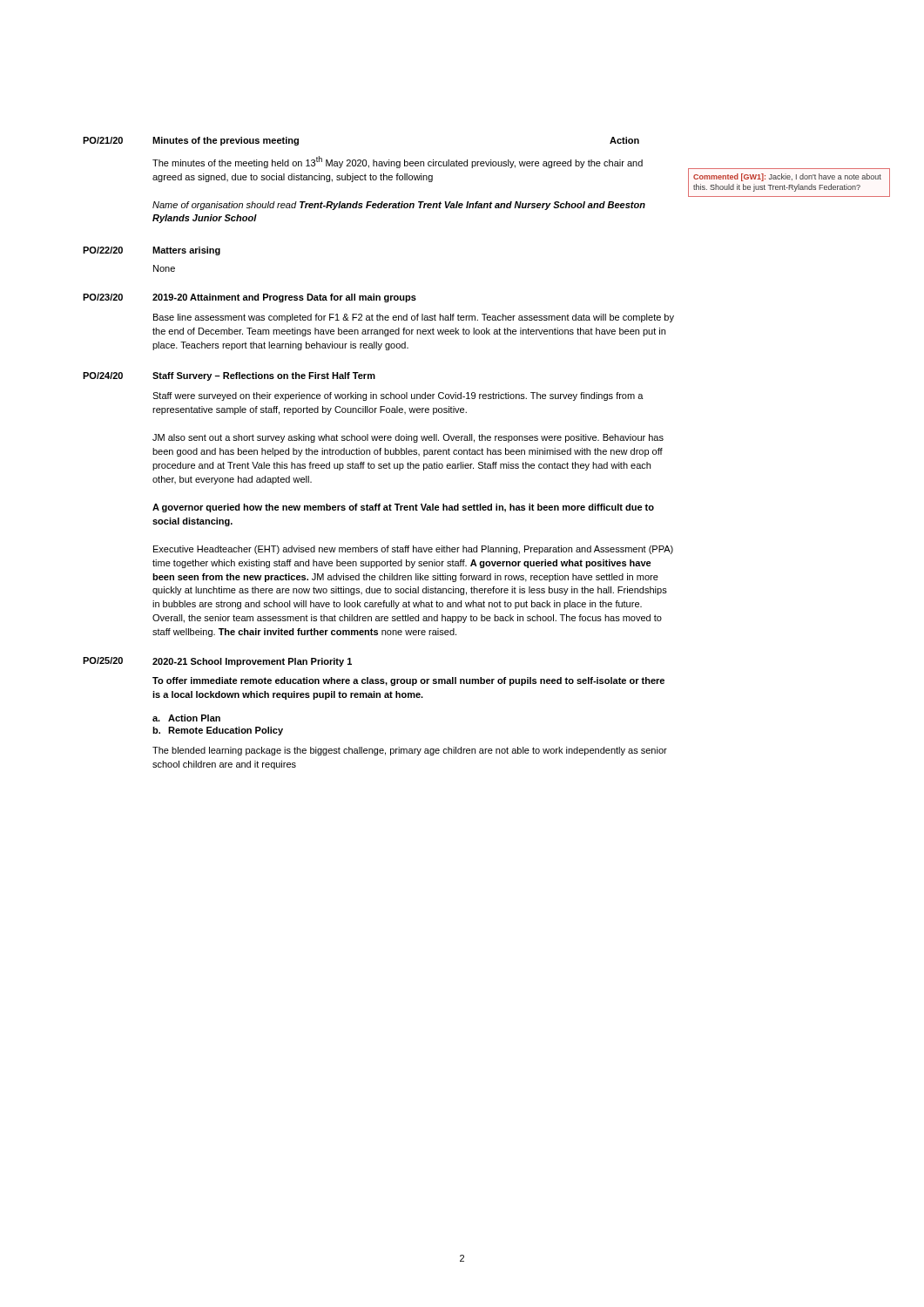Click on the block starting "PO/25/20 2020-21 School Improvement Plan"
Screen dimensions: 1307x924
tap(217, 662)
